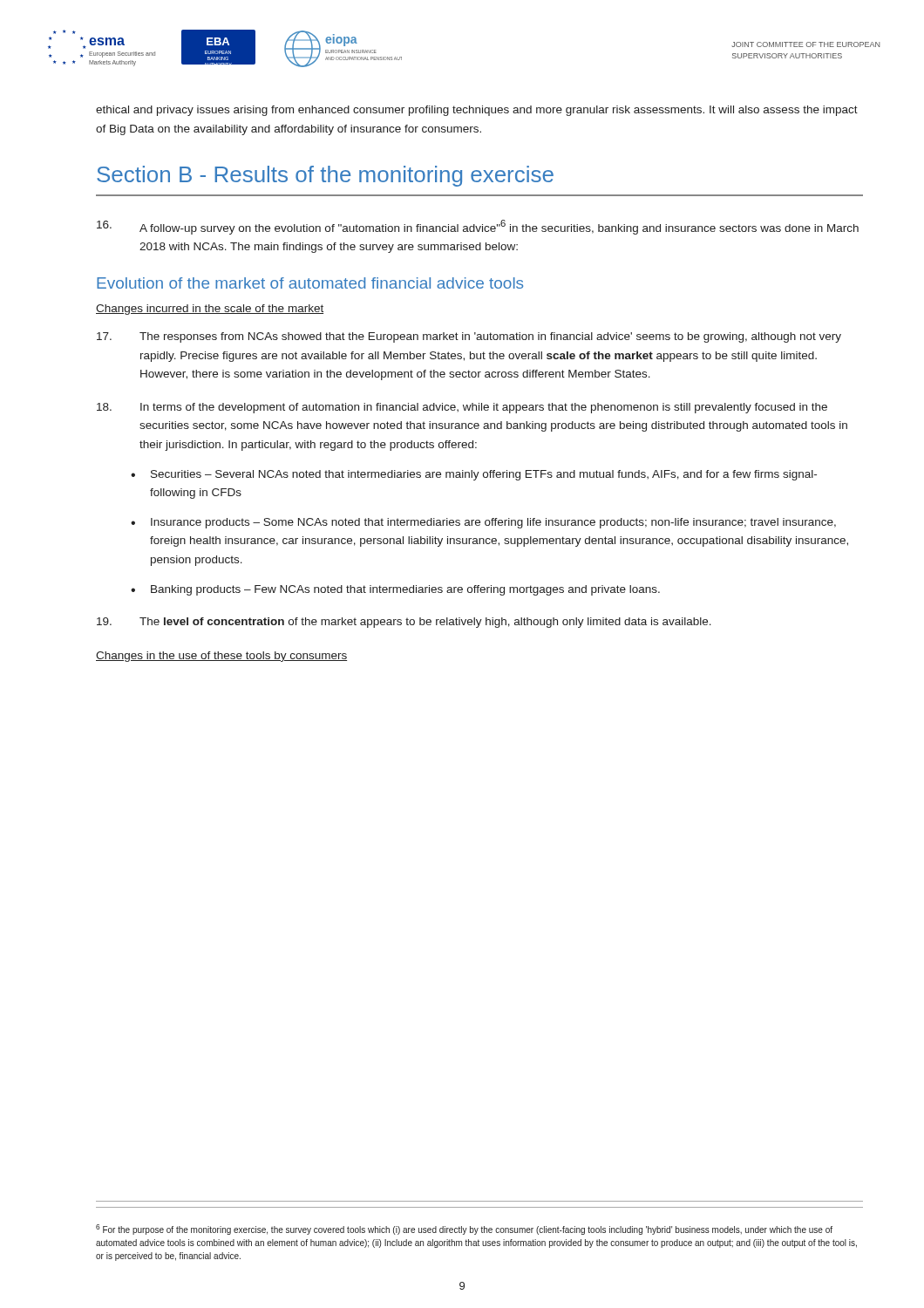Where is the passage that starts "16. A follow-up survey"?
The height and width of the screenshot is (1308, 924).
[479, 236]
